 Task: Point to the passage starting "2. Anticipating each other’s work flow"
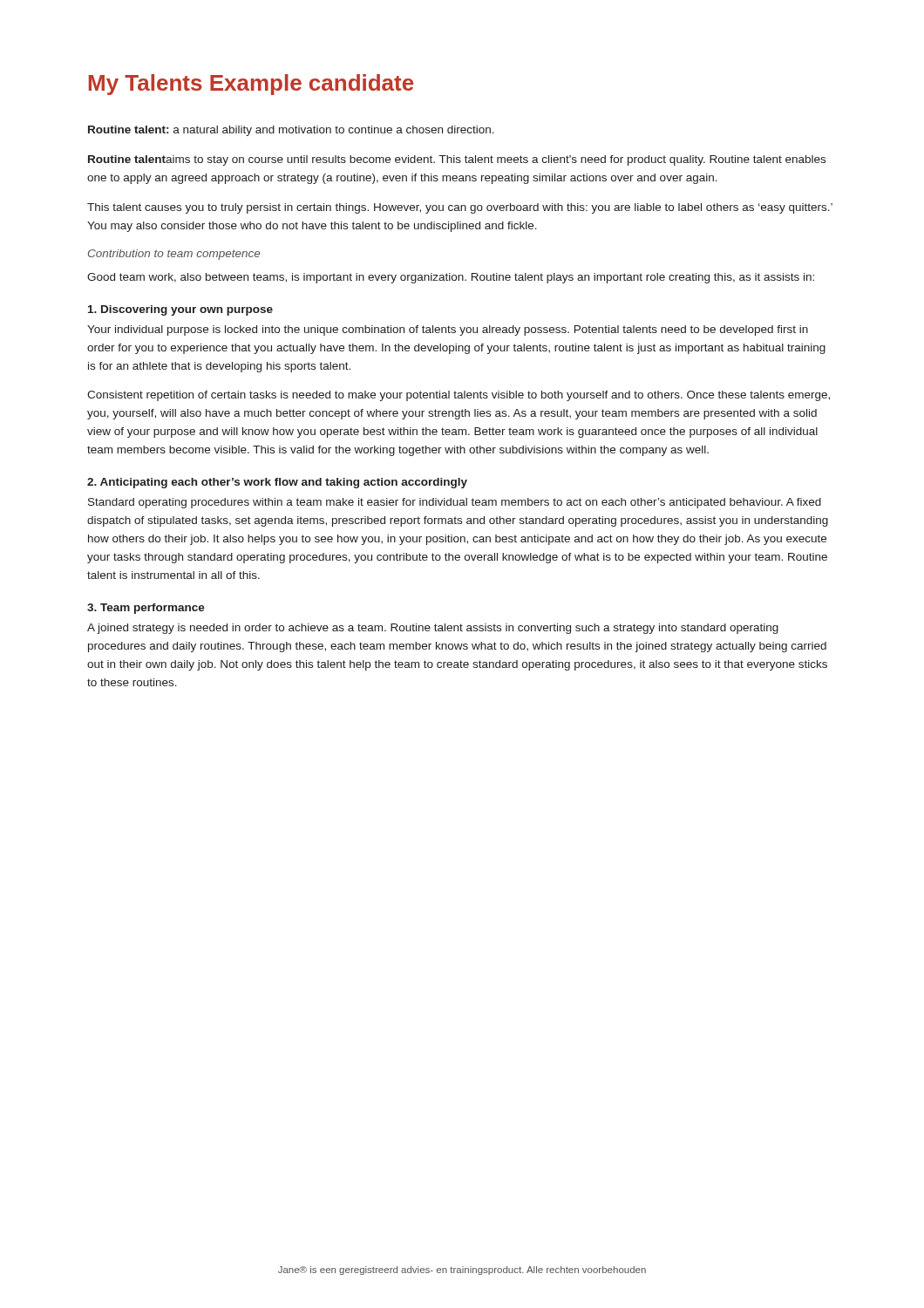coord(277,482)
